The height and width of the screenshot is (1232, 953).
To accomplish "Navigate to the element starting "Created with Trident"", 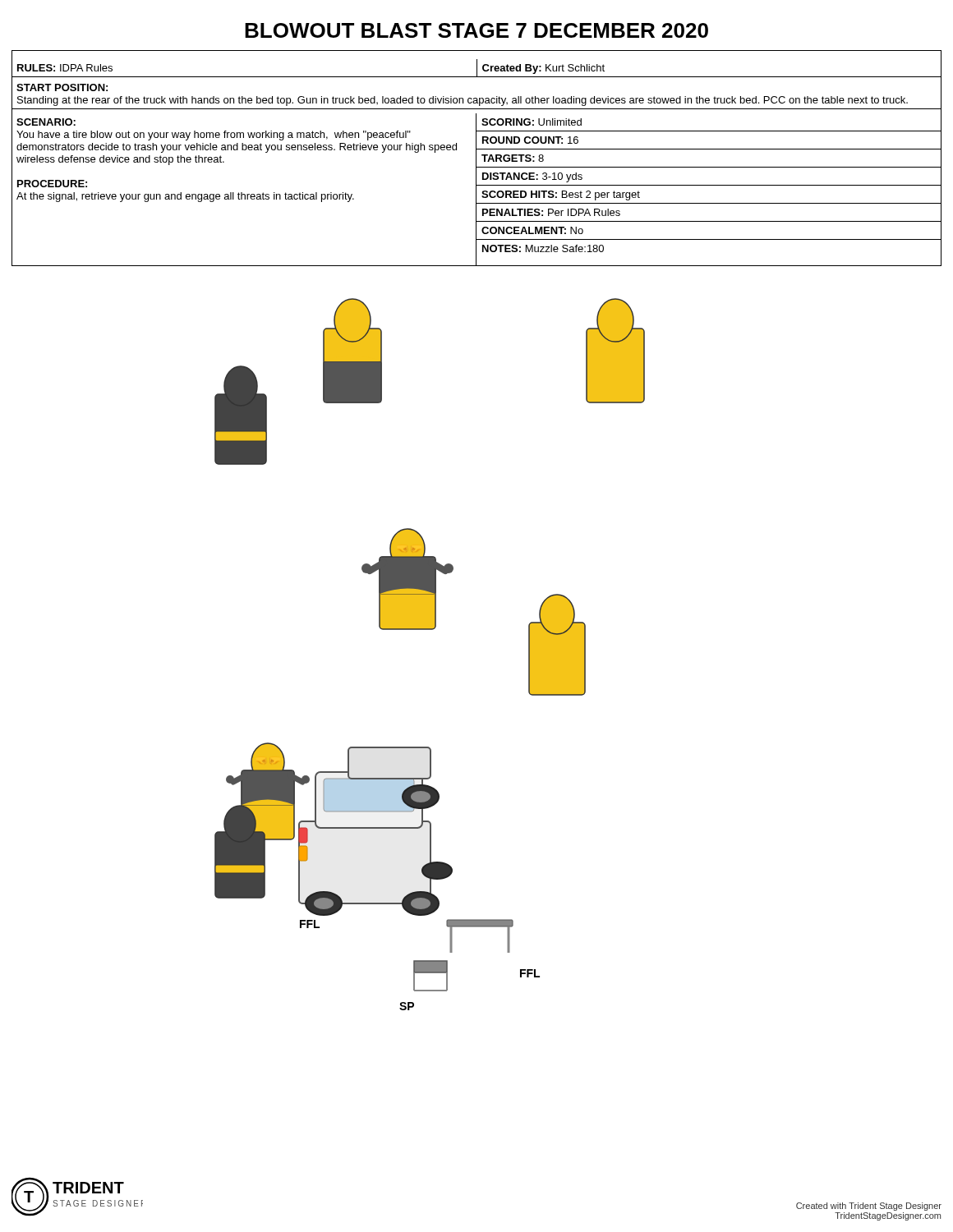I will click(x=869, y=1211).
